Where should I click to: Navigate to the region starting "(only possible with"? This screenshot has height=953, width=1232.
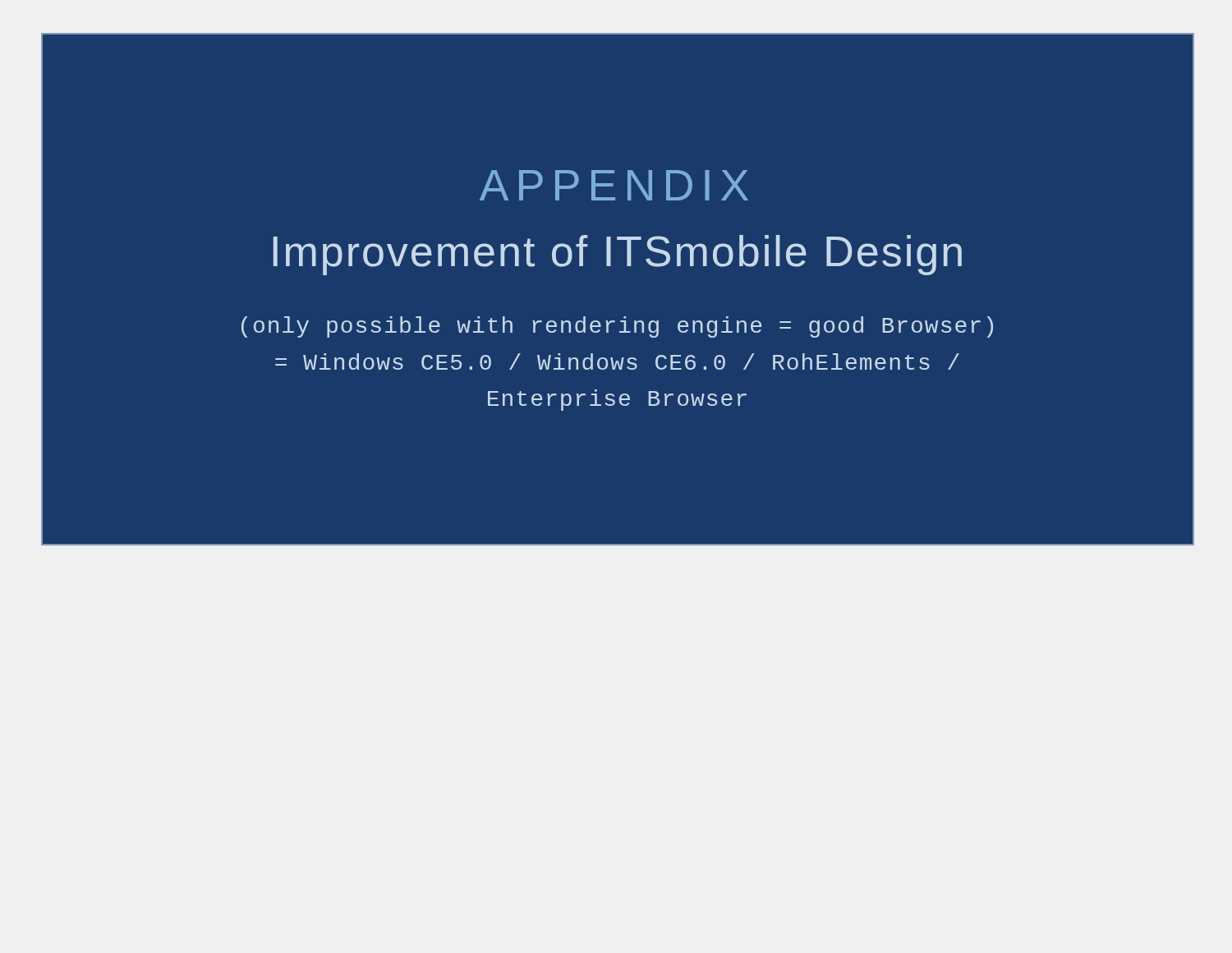coord(618,364)
